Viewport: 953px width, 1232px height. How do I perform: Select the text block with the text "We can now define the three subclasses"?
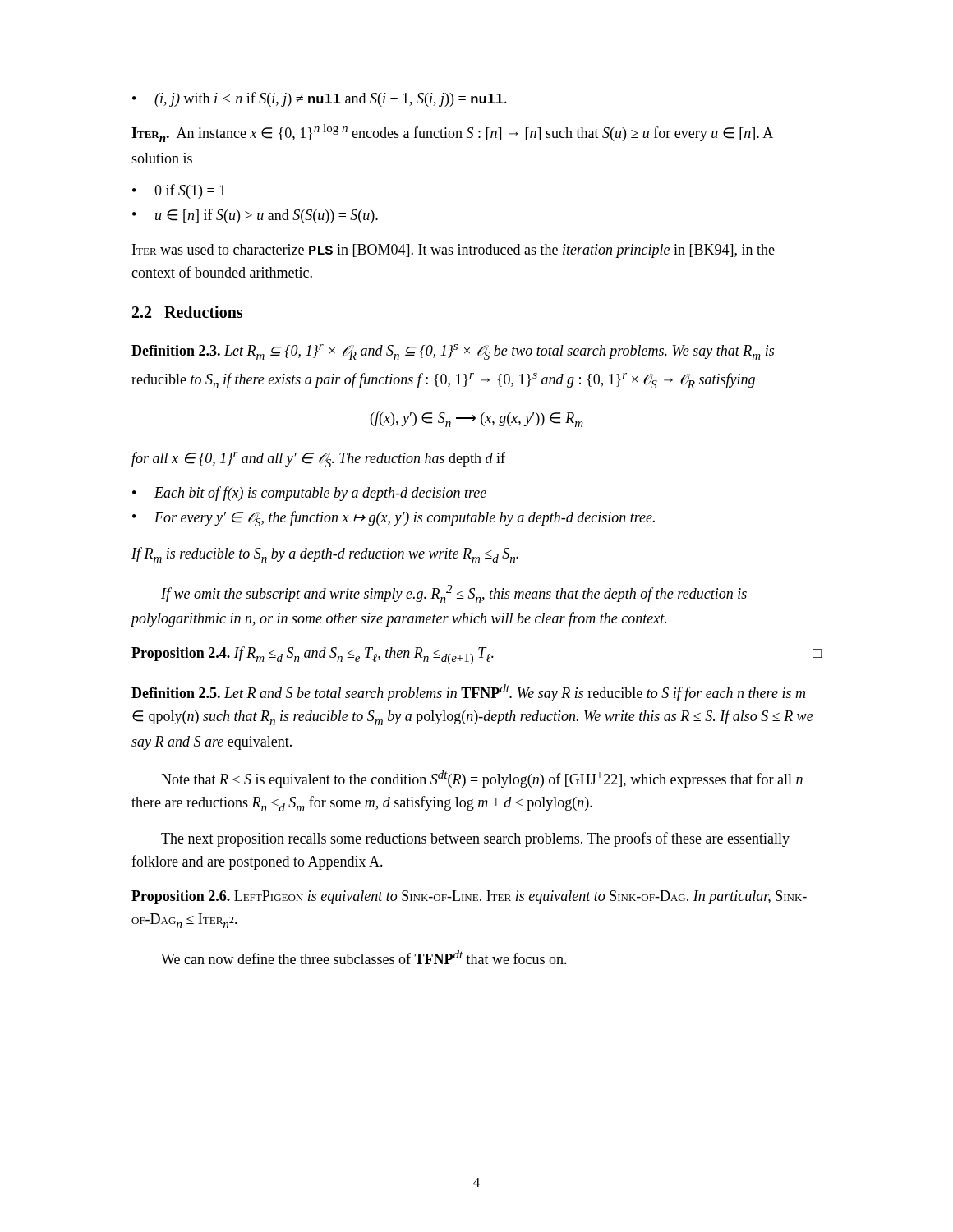[476, 958]
